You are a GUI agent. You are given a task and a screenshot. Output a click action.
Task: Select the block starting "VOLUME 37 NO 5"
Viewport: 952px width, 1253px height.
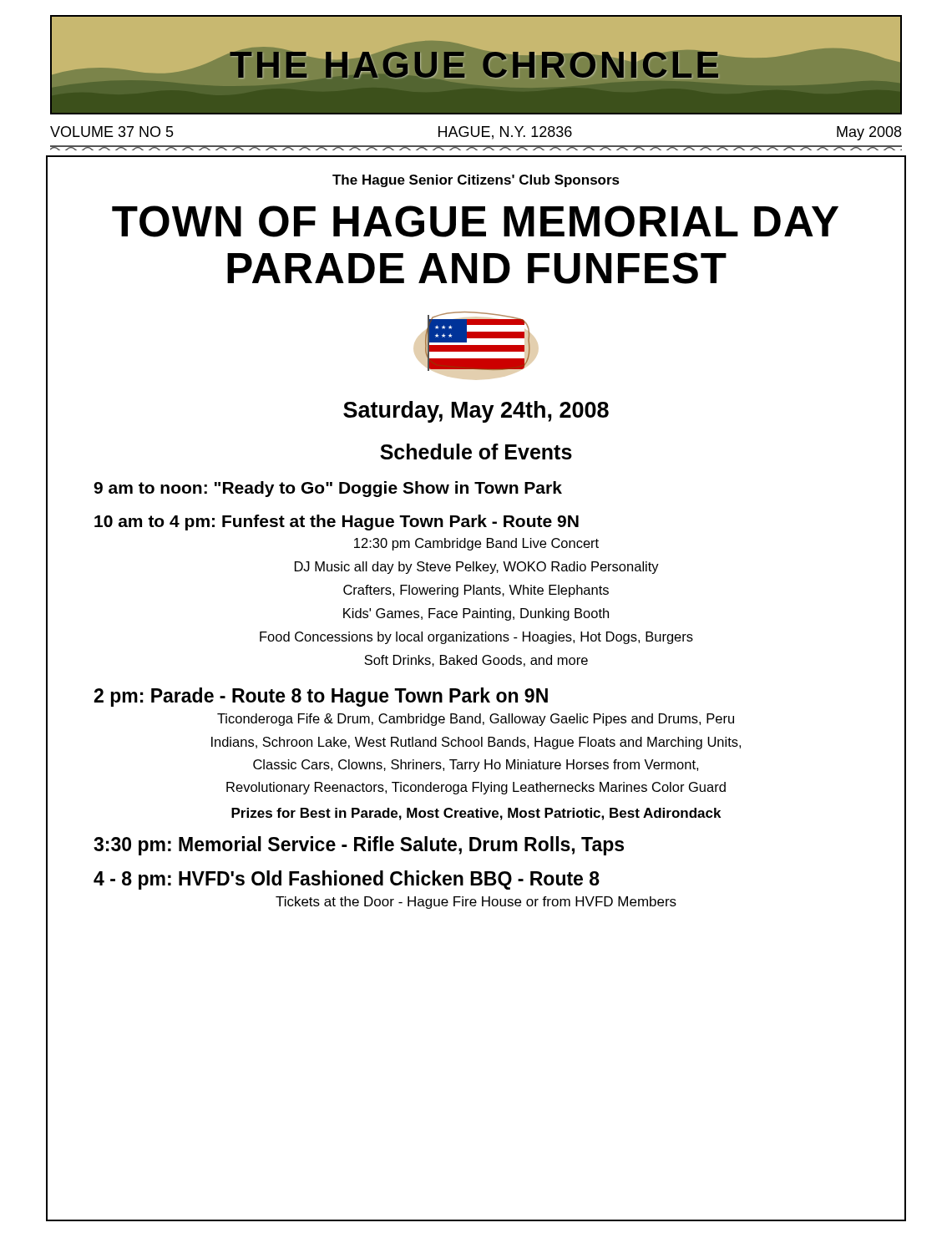[476, 132]
